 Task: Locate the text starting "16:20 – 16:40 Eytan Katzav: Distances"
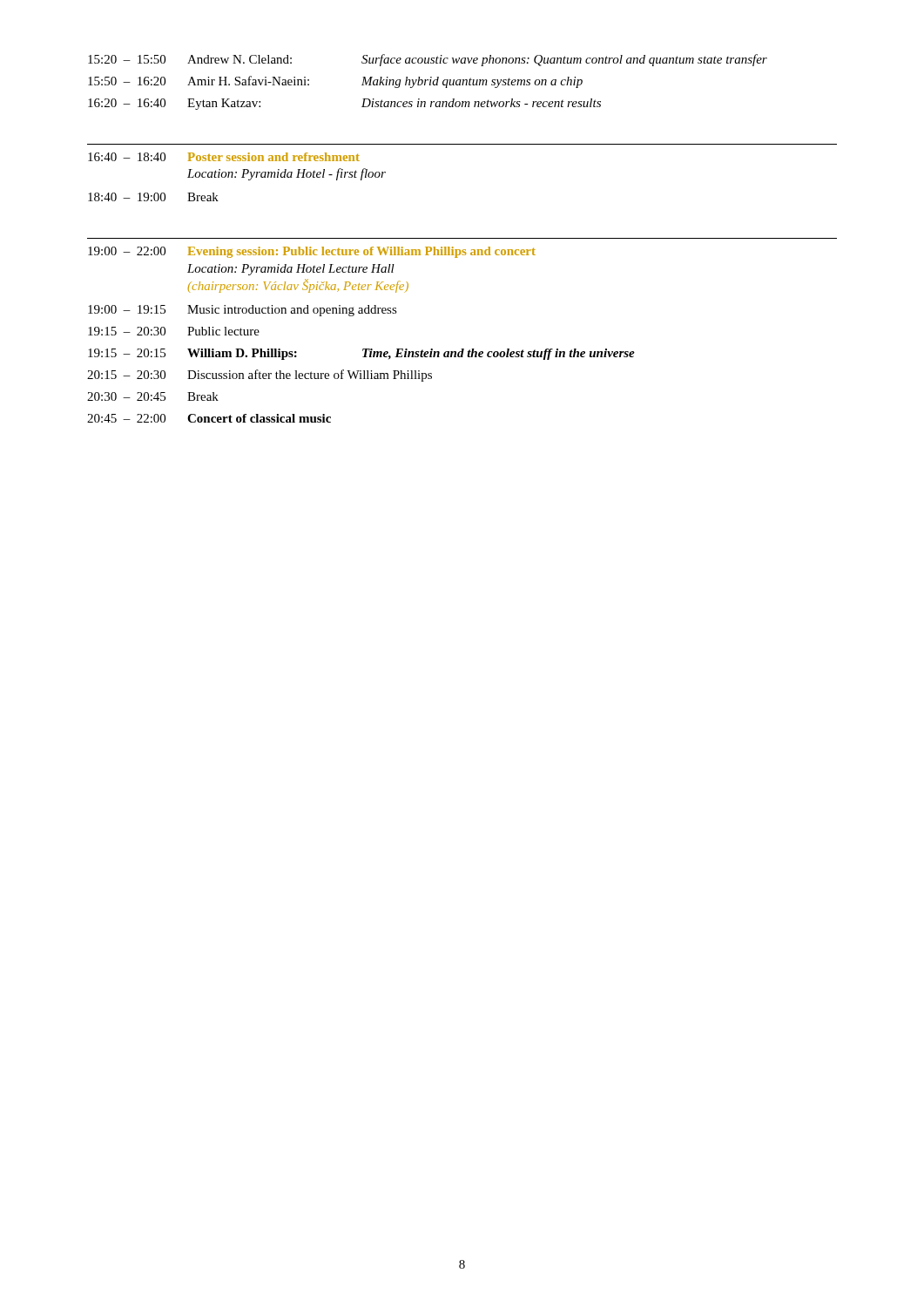pyautogui.click(x=462, y=103)
